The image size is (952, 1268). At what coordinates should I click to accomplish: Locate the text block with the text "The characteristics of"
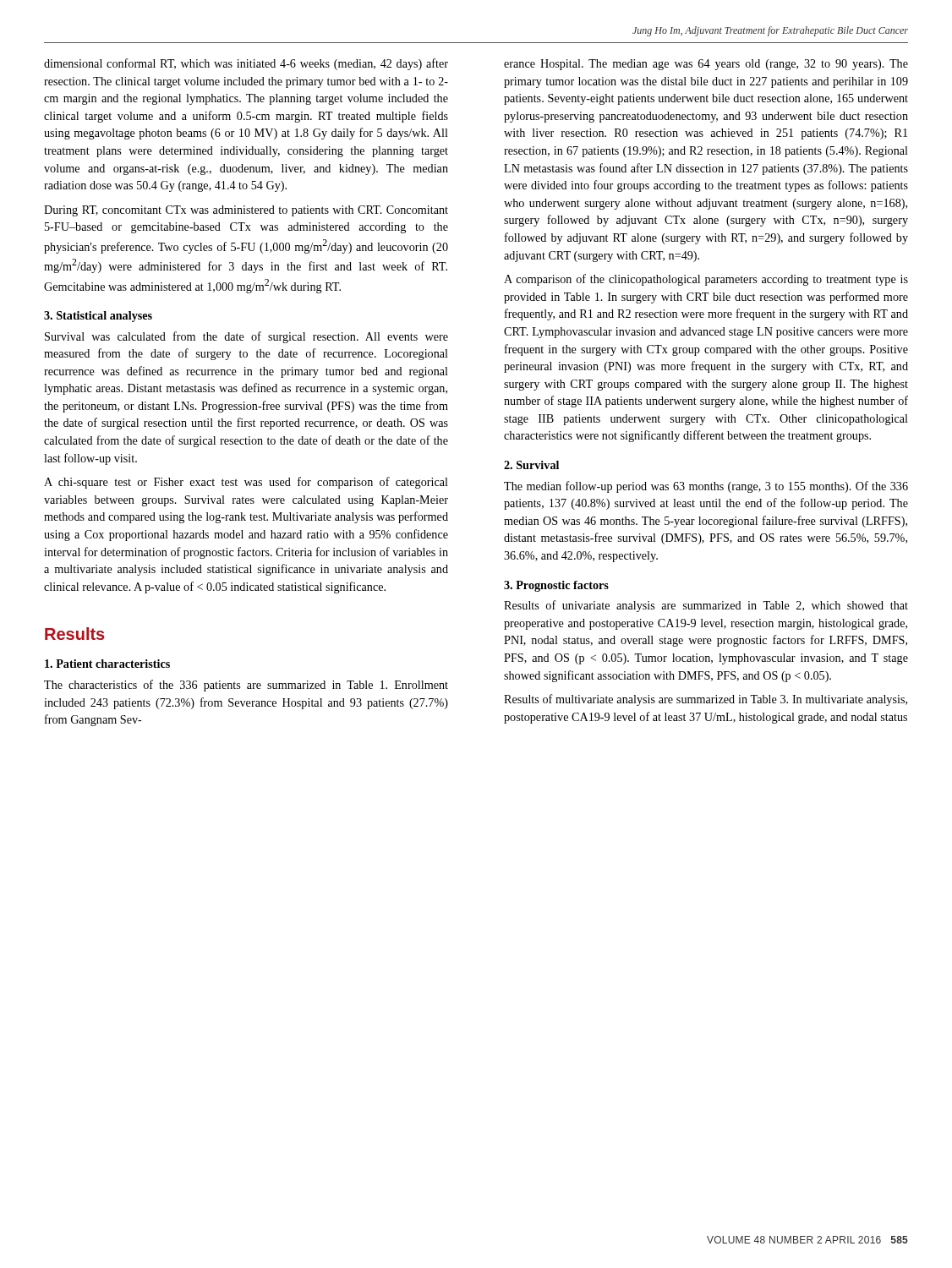246,702
